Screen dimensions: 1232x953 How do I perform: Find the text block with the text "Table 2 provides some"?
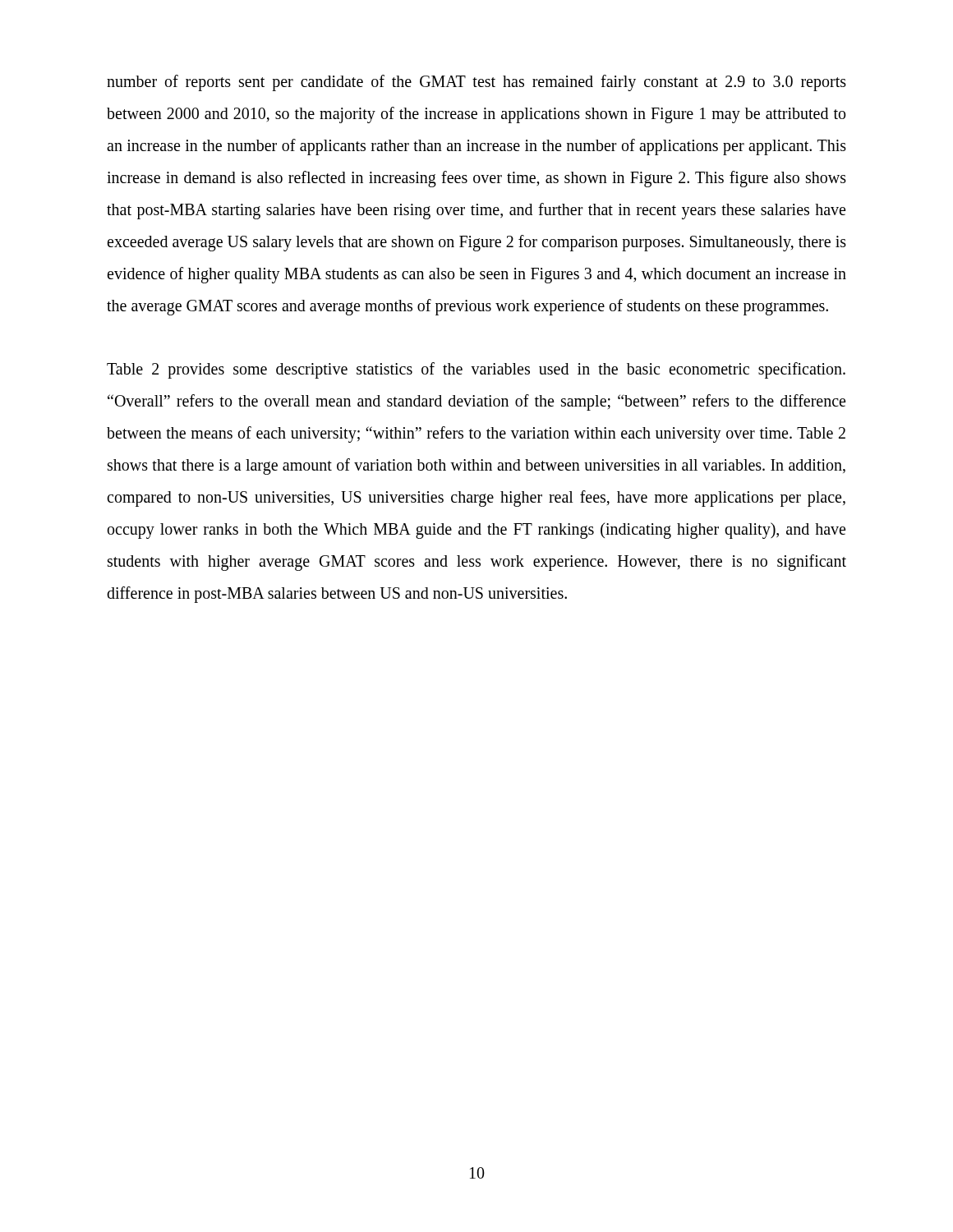tap(476, 481)
